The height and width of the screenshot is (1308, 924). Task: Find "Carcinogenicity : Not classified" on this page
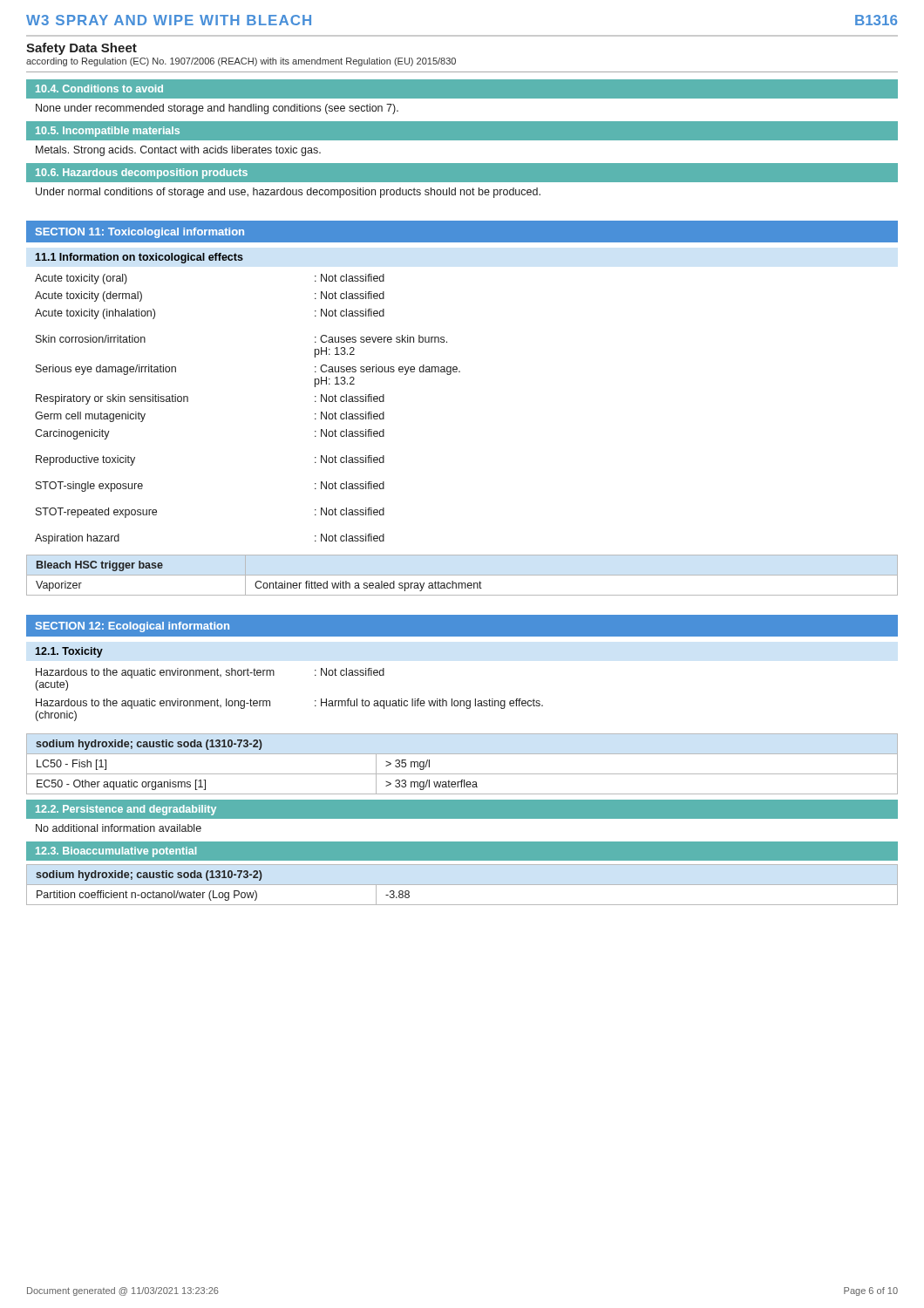(x=68, y=436)
